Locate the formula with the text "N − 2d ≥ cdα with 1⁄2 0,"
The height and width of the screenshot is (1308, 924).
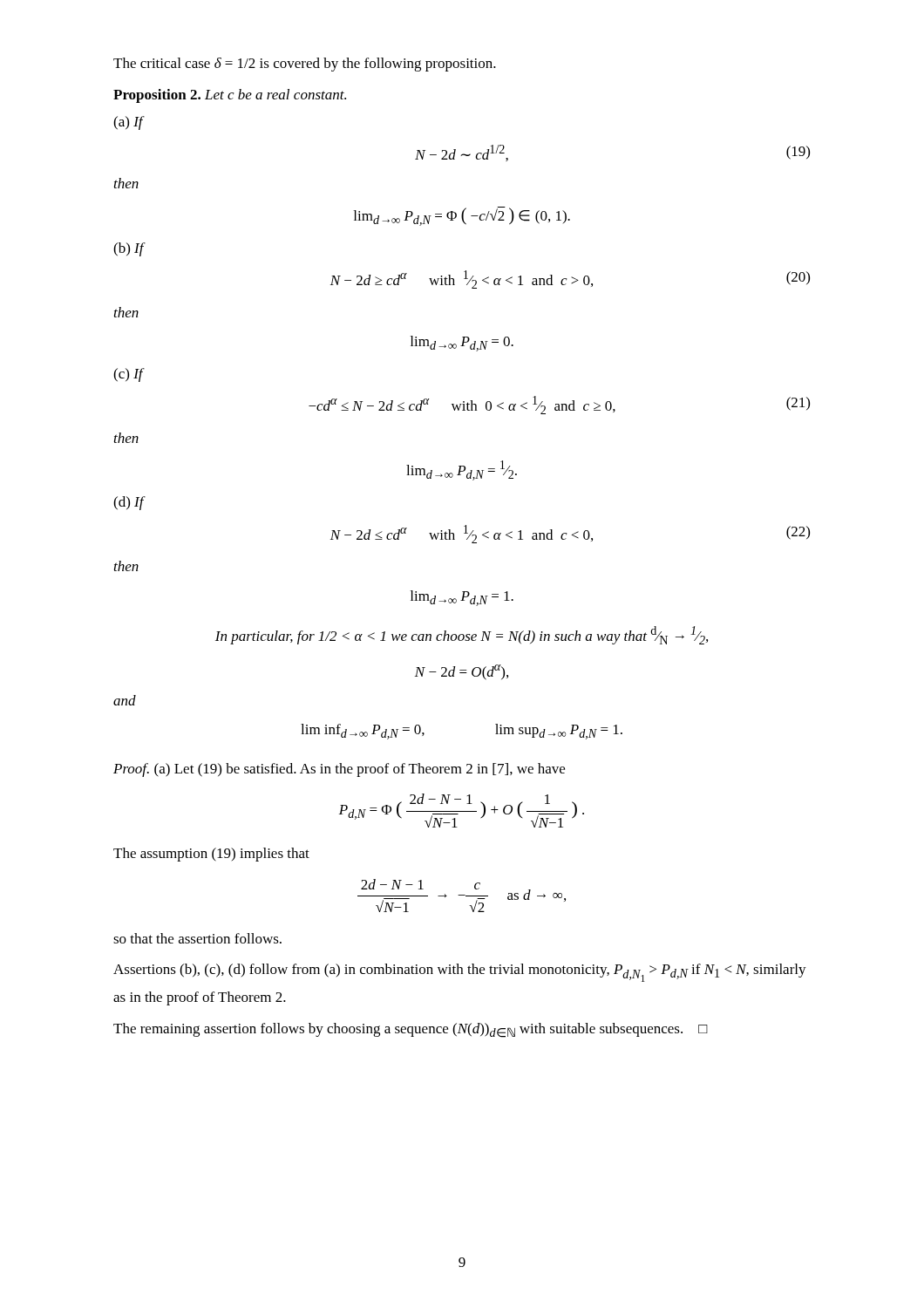(x=570, y=279)
